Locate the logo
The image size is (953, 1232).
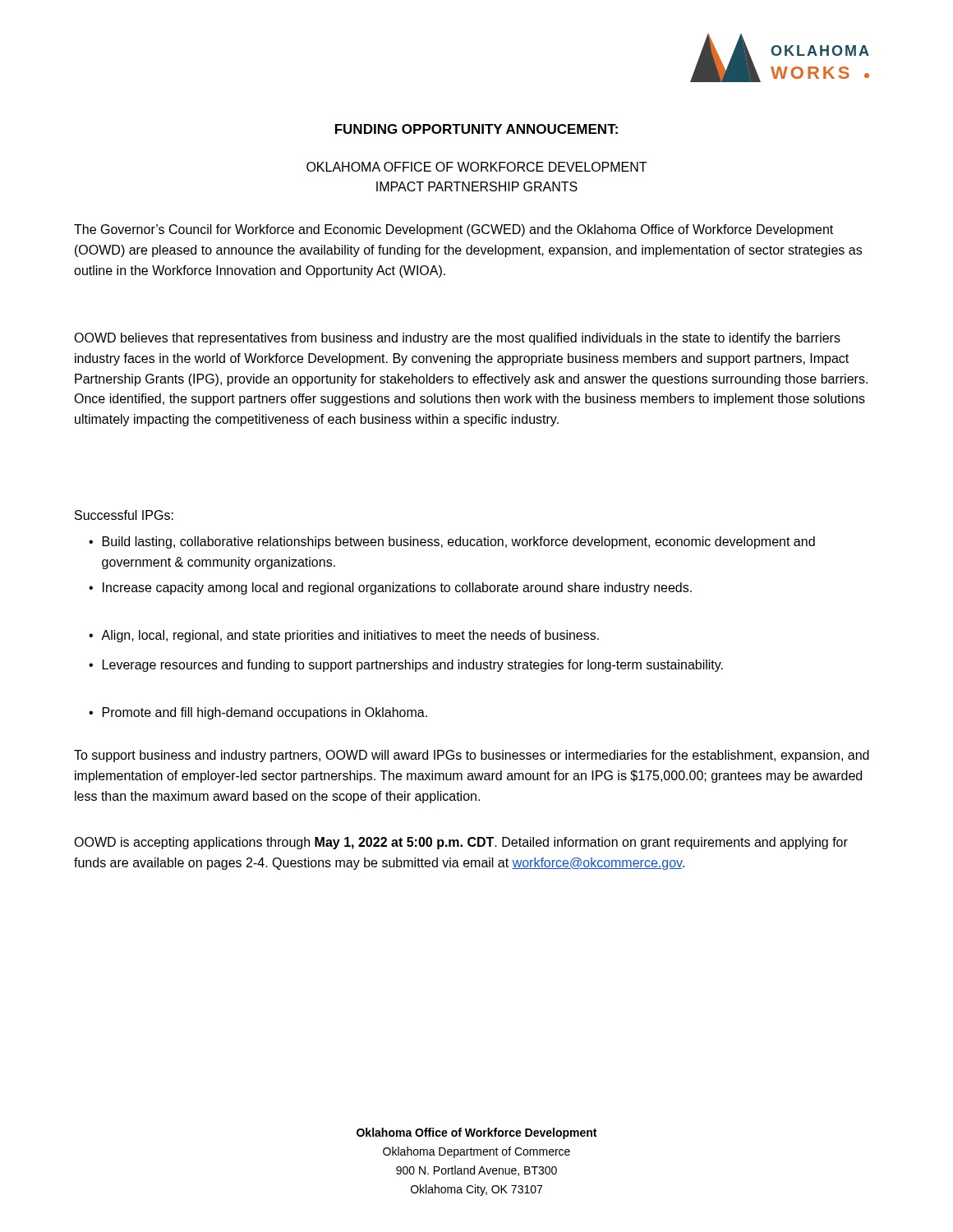[785, 62]
